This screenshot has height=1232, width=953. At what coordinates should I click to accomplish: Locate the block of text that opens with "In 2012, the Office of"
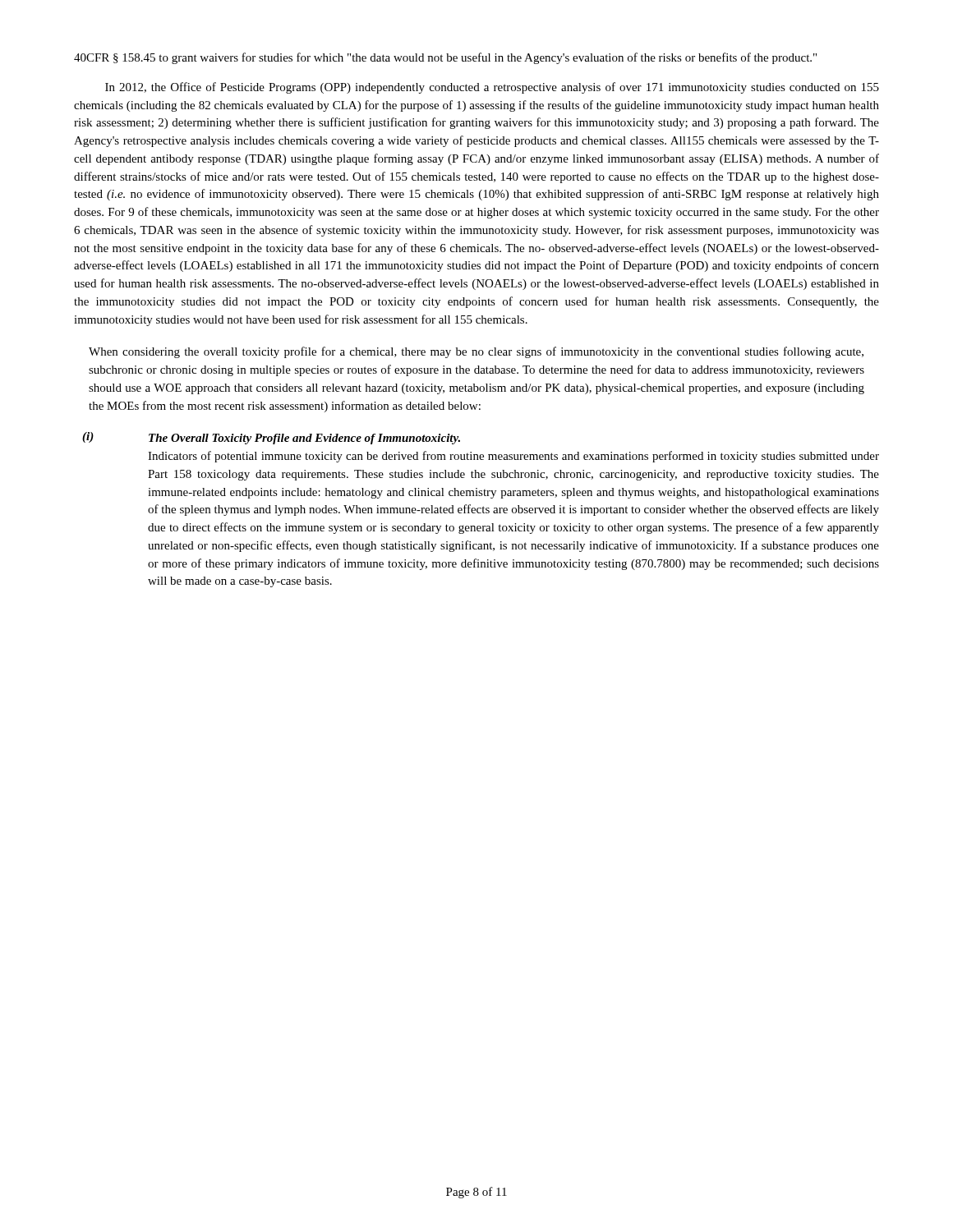(x=476, y=203)
